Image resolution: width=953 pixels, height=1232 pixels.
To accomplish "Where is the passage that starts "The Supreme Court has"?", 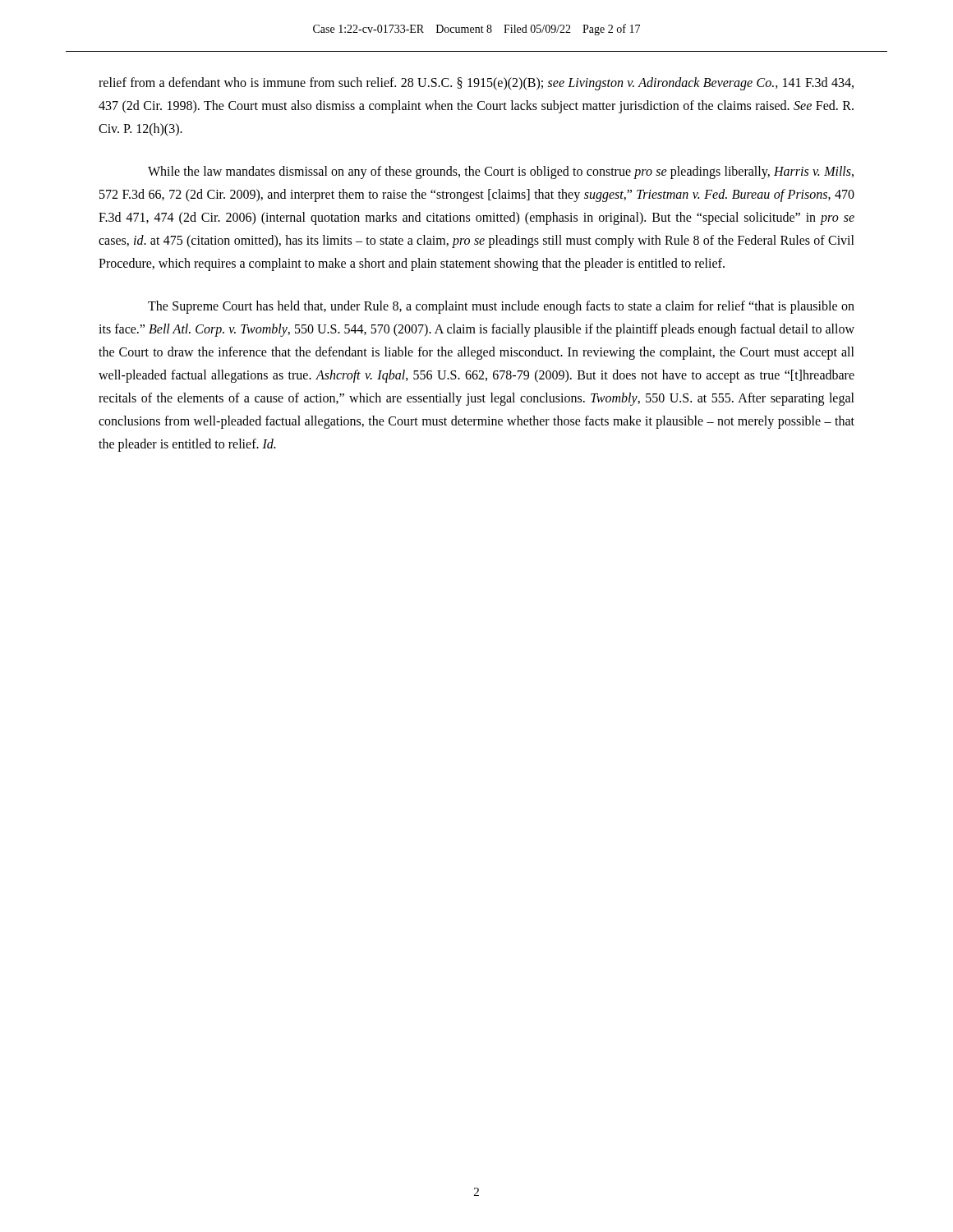I will pyautogui.click(x=476, y=375).
